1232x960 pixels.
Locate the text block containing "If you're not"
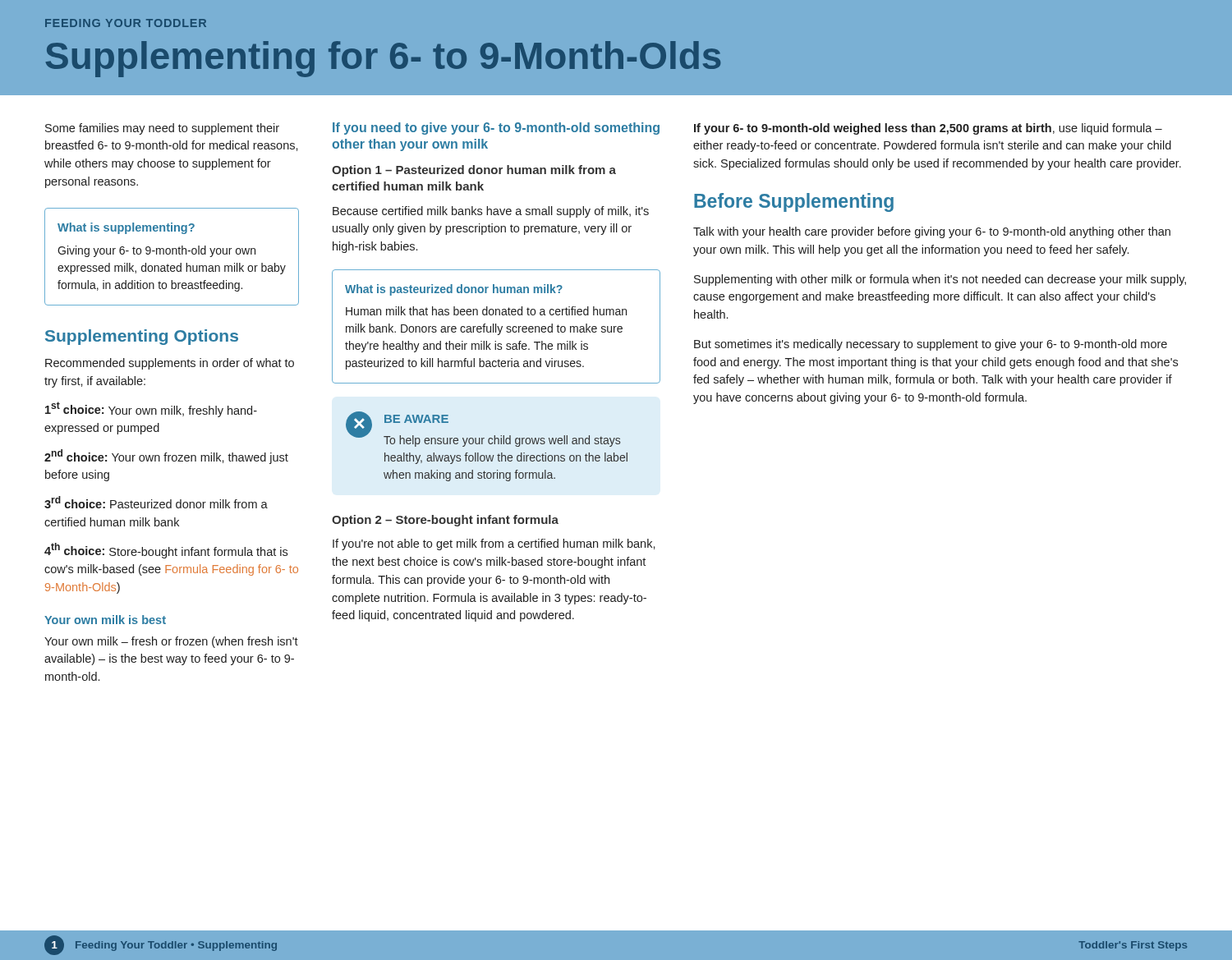coord(494,580)
